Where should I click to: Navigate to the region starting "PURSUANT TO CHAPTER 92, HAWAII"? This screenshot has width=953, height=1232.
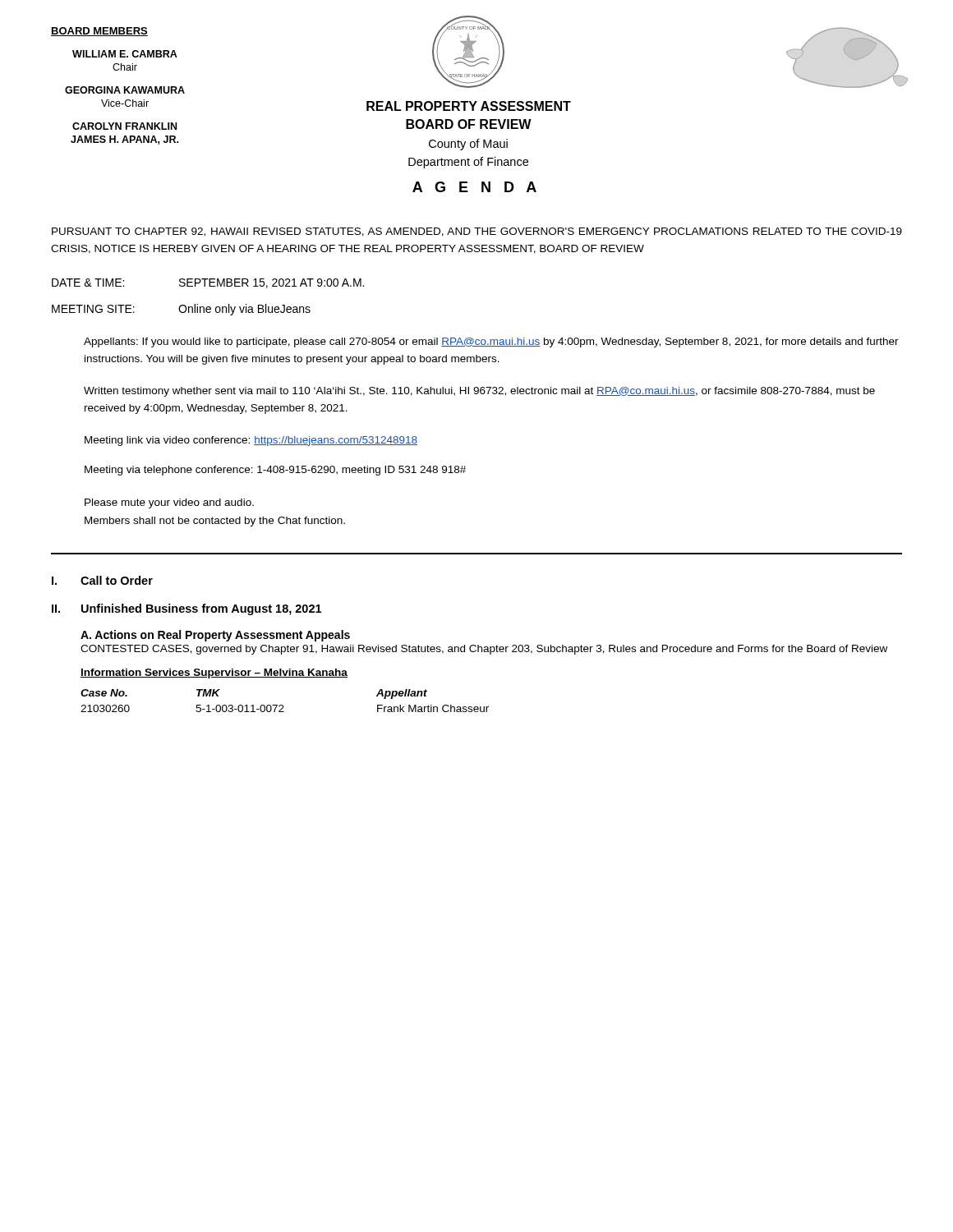pos(476,240)
